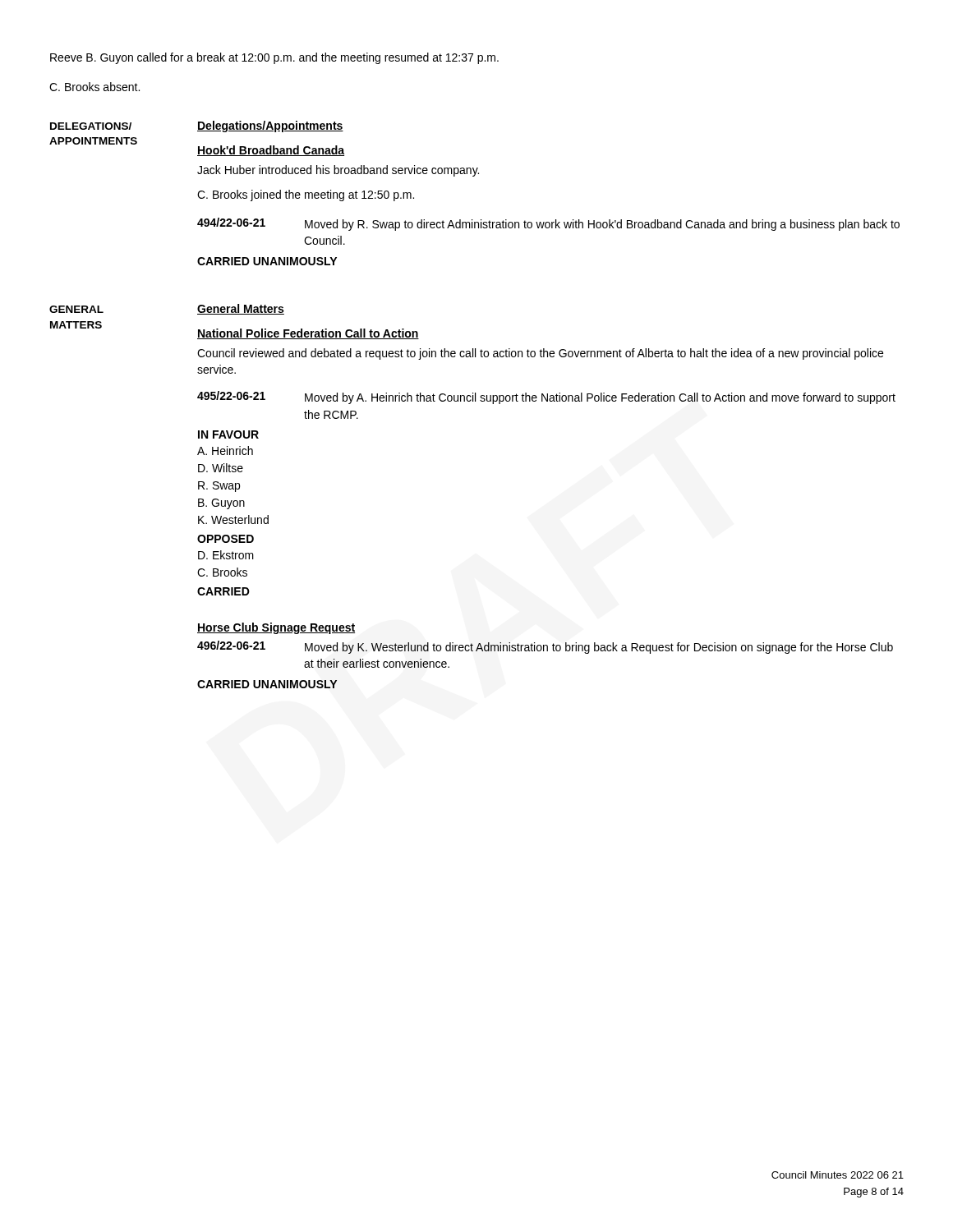Point to the text starting "Moved by R. Swap to direct"
953x1232 pixels.
click(602, 233)
